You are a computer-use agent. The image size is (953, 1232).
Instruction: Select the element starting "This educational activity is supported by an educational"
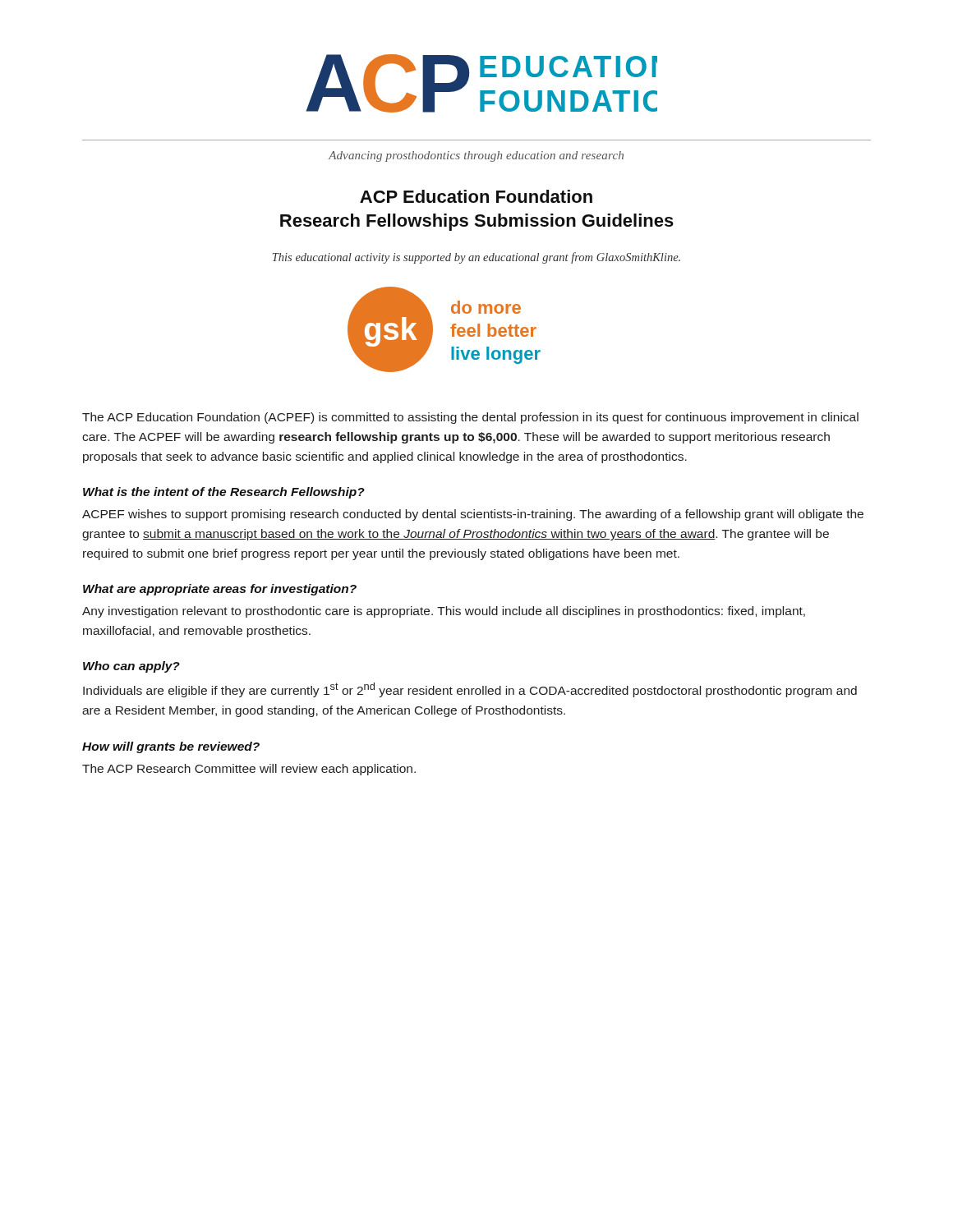point(476,257)
